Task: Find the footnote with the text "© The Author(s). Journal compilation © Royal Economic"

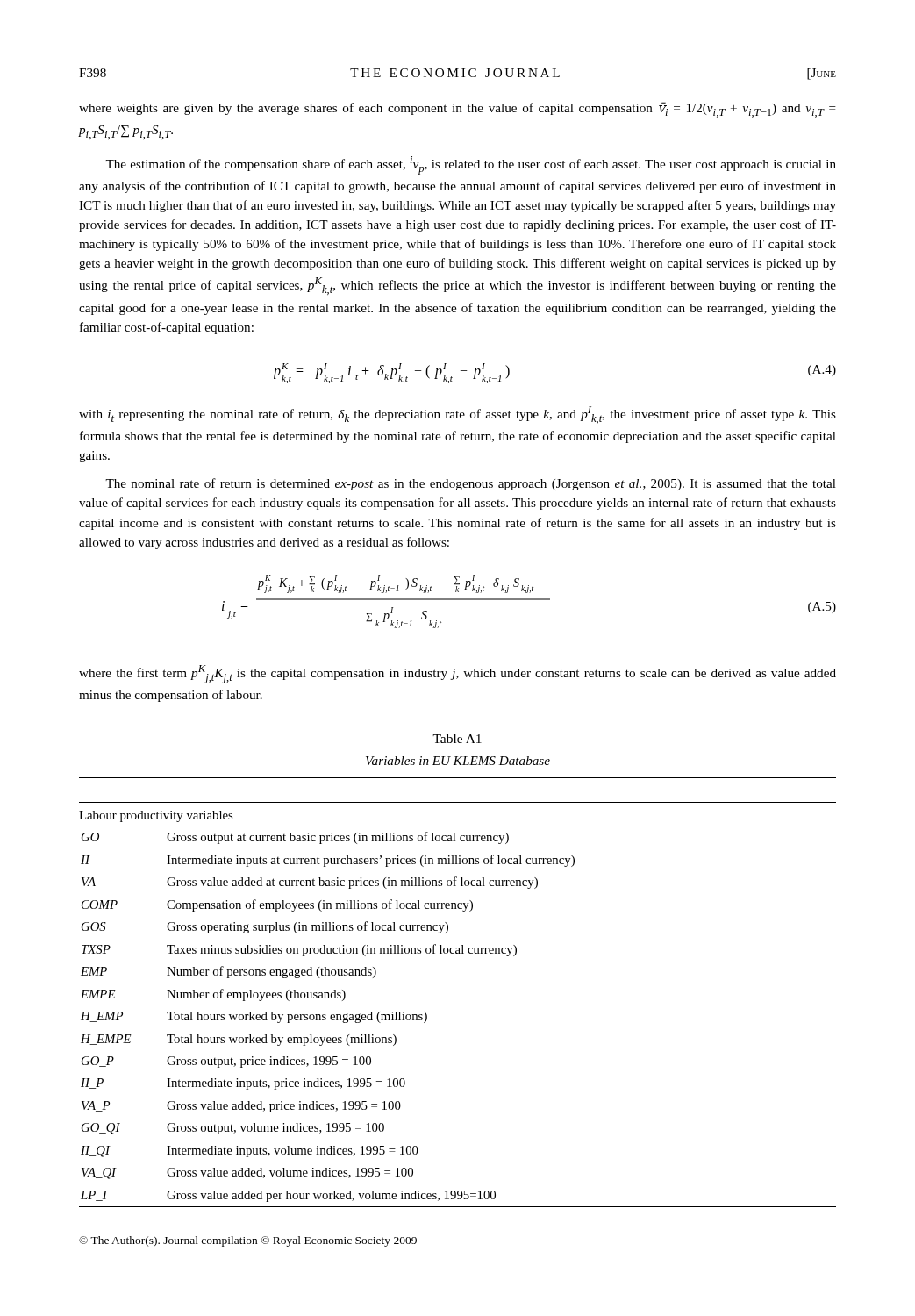Action: click(x=248, y=1240)
